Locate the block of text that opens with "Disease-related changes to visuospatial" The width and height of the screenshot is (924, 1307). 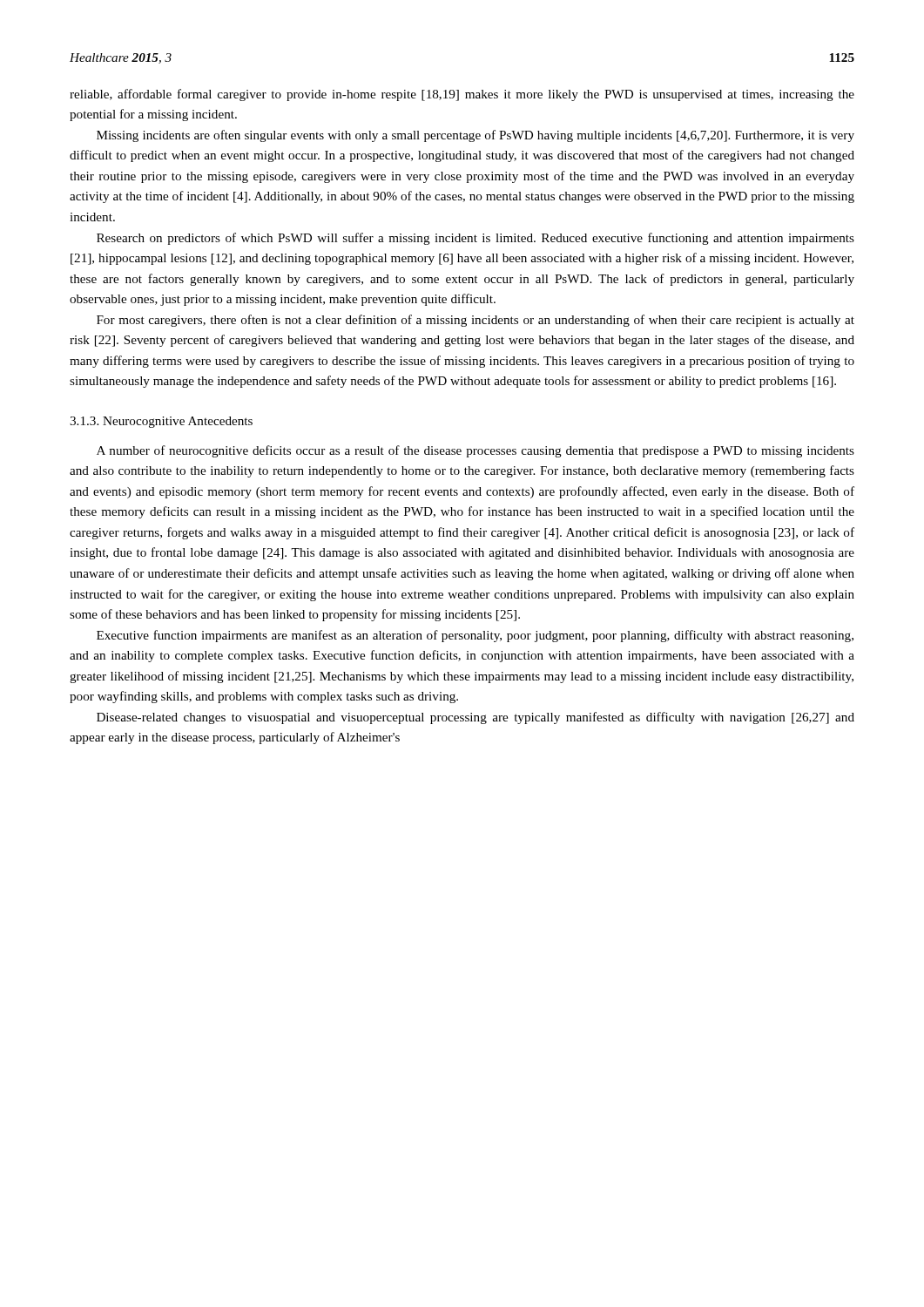(x=462, y=727)
